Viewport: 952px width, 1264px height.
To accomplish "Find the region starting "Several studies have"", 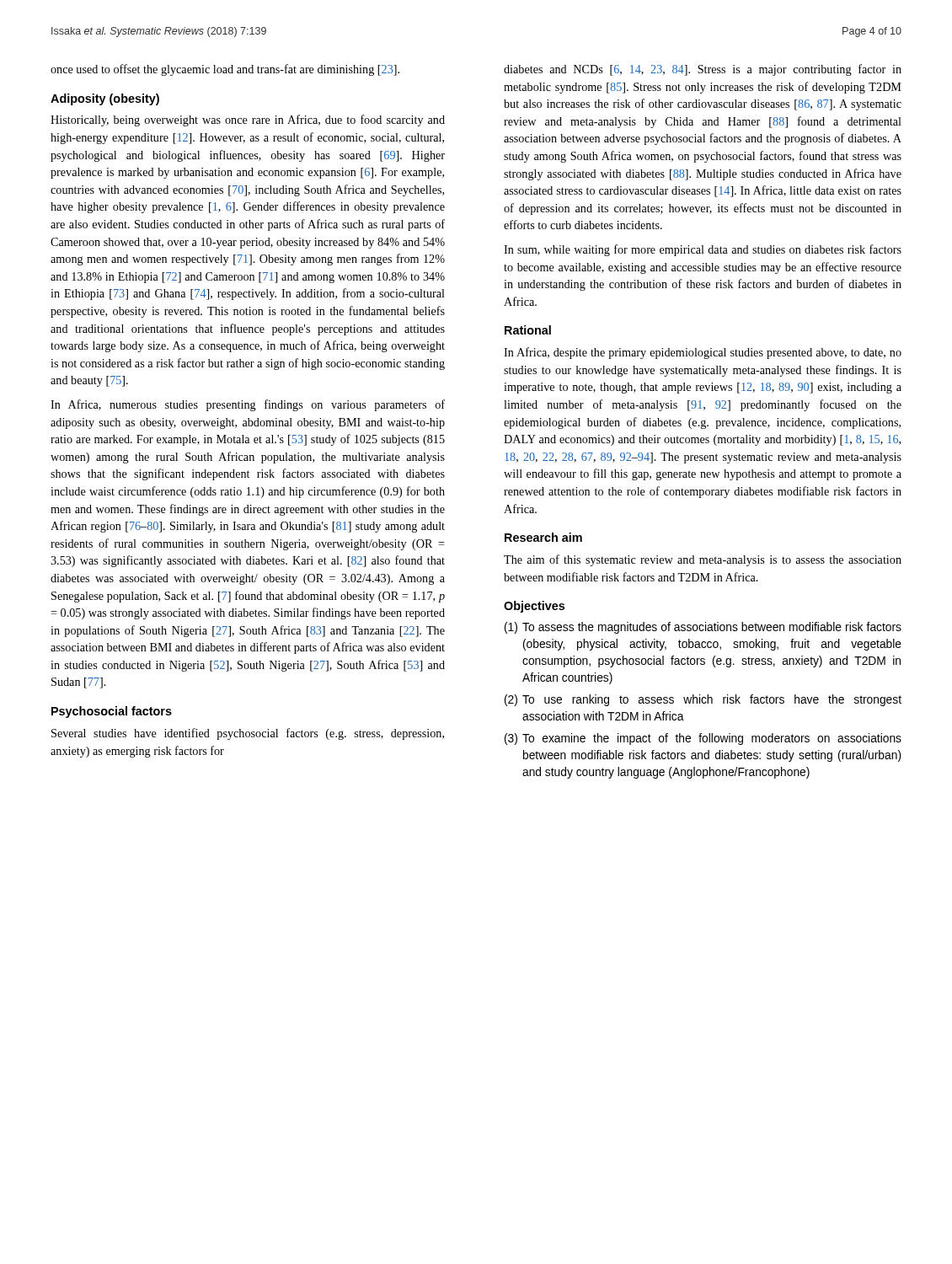I will 248,742.
